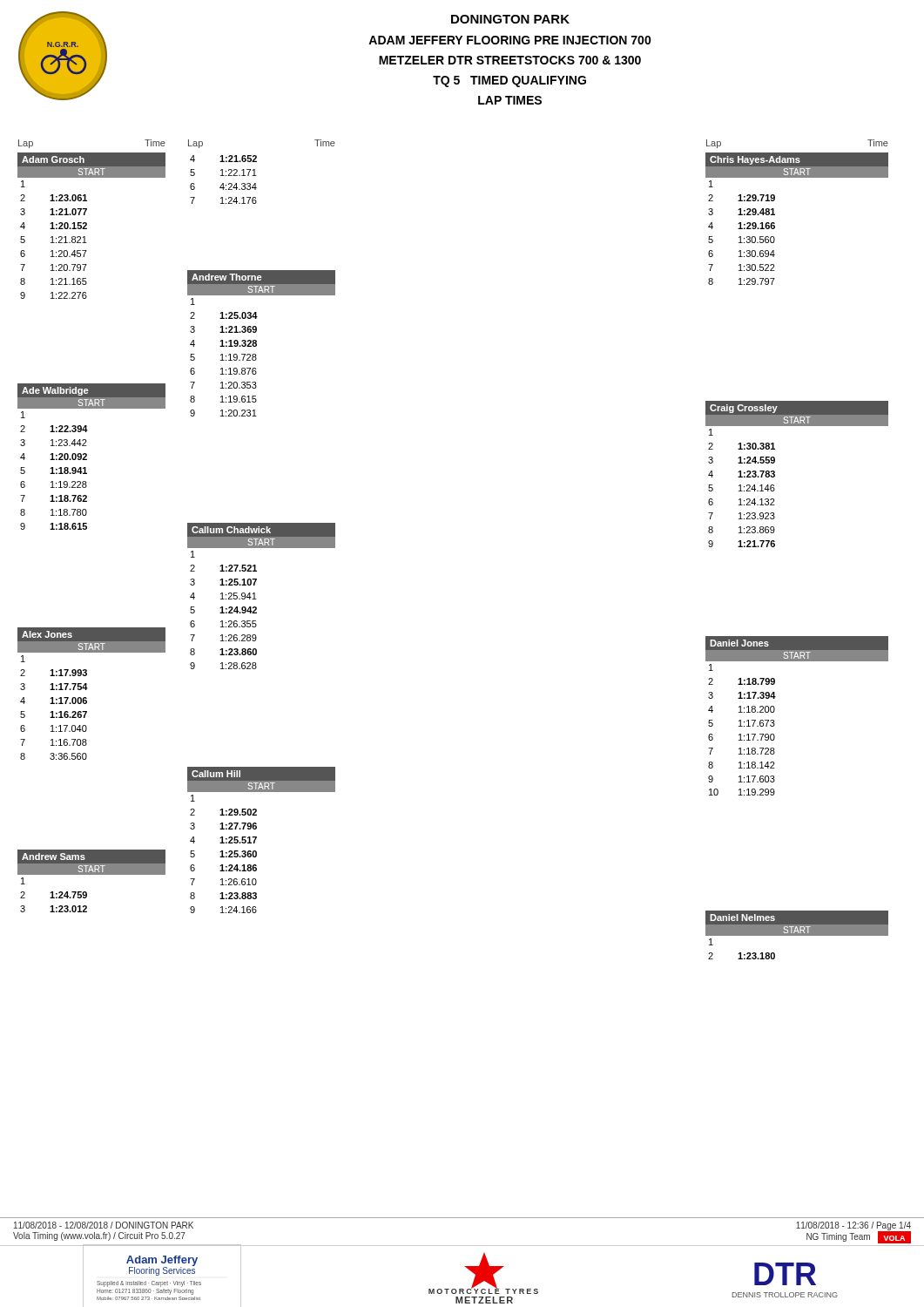Find the table that mentions "1:24.759"

(x=91, y=883)
